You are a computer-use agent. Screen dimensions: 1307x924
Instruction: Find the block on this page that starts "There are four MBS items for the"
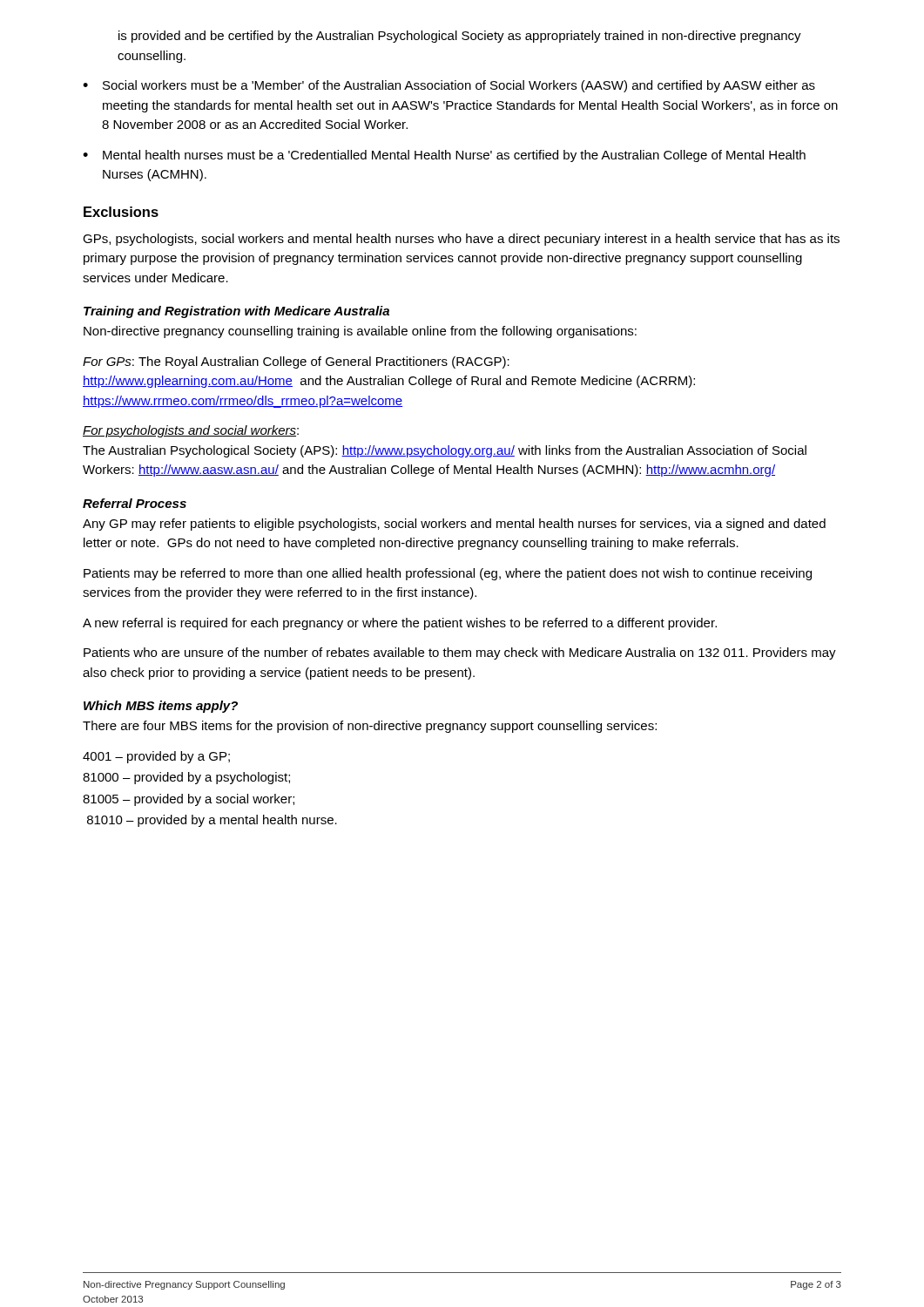370,725
